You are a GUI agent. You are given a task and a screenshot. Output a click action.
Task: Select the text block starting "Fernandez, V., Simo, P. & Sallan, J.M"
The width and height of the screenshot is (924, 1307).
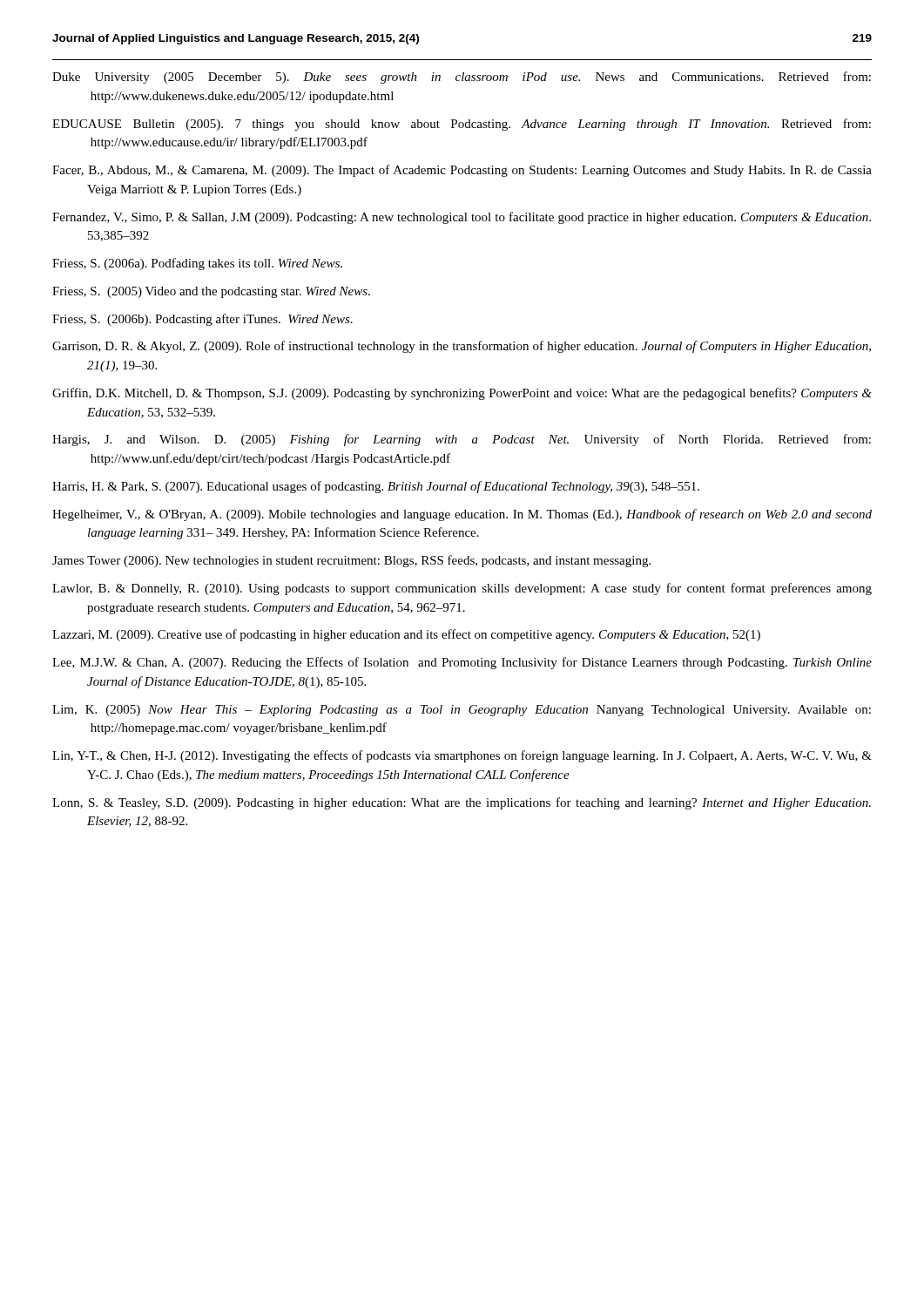coord(462,226)
